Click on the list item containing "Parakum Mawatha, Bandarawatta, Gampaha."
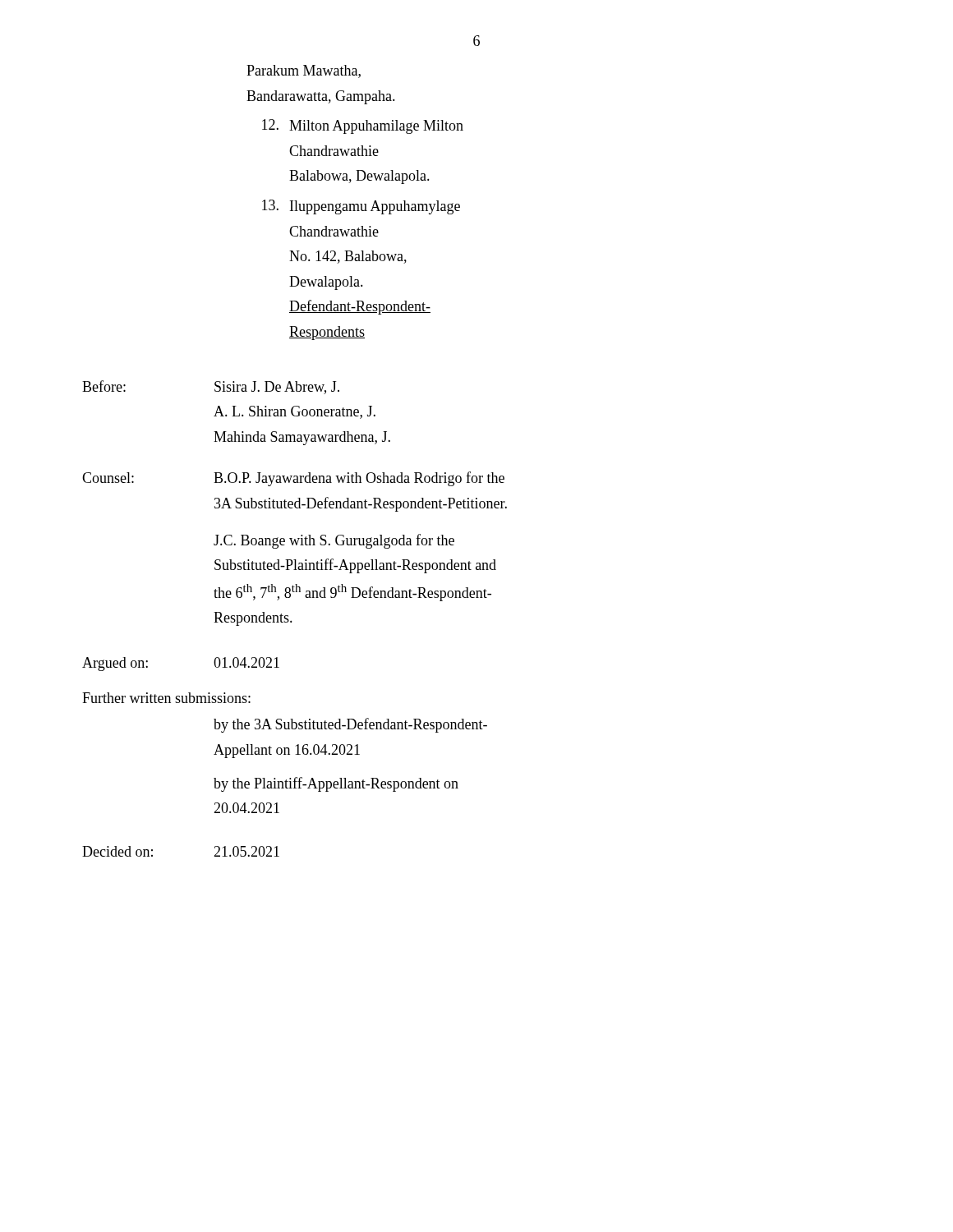The image size is (953, 1232). [x=304, y=71]
